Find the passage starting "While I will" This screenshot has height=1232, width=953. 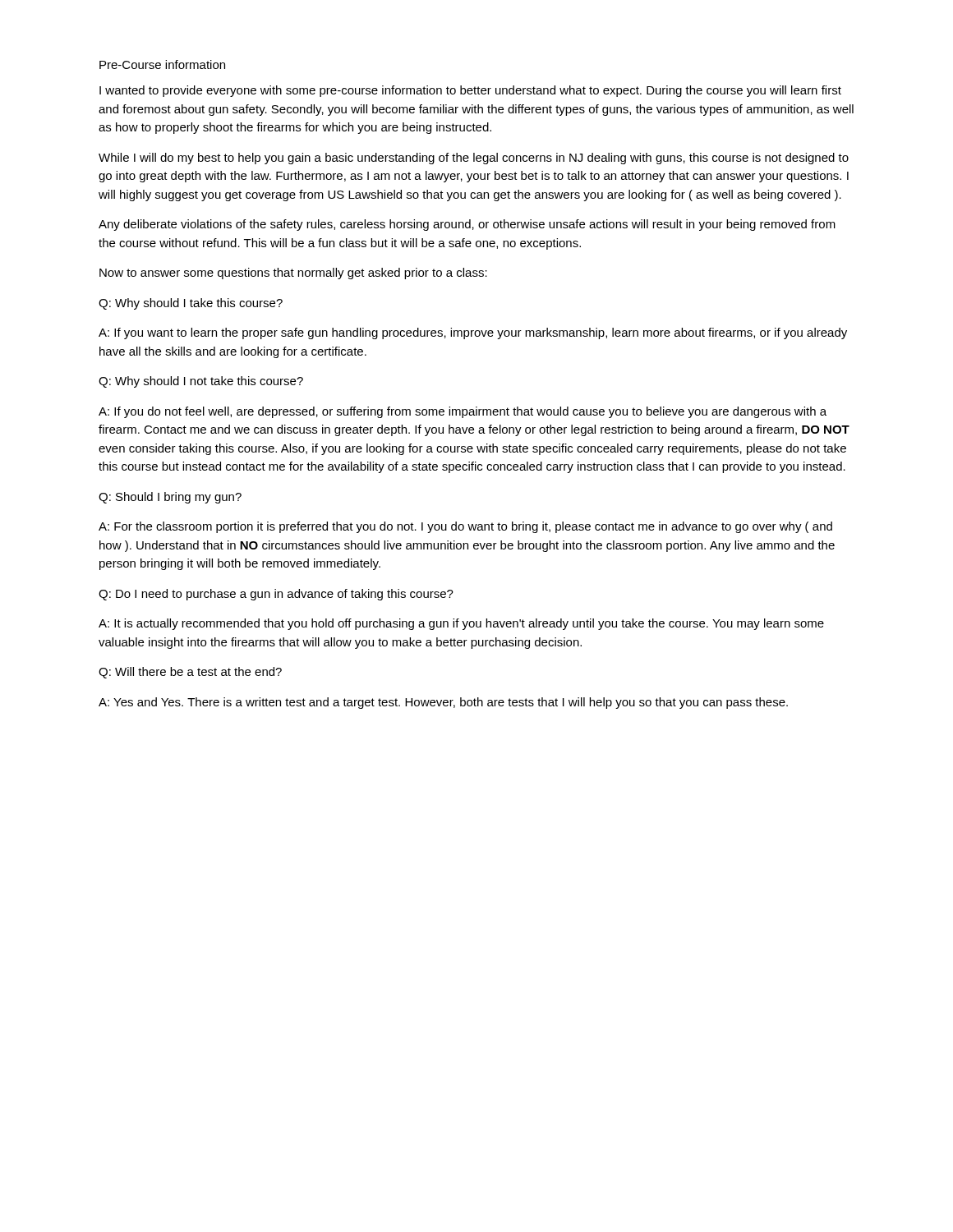(x=474, y=175)
